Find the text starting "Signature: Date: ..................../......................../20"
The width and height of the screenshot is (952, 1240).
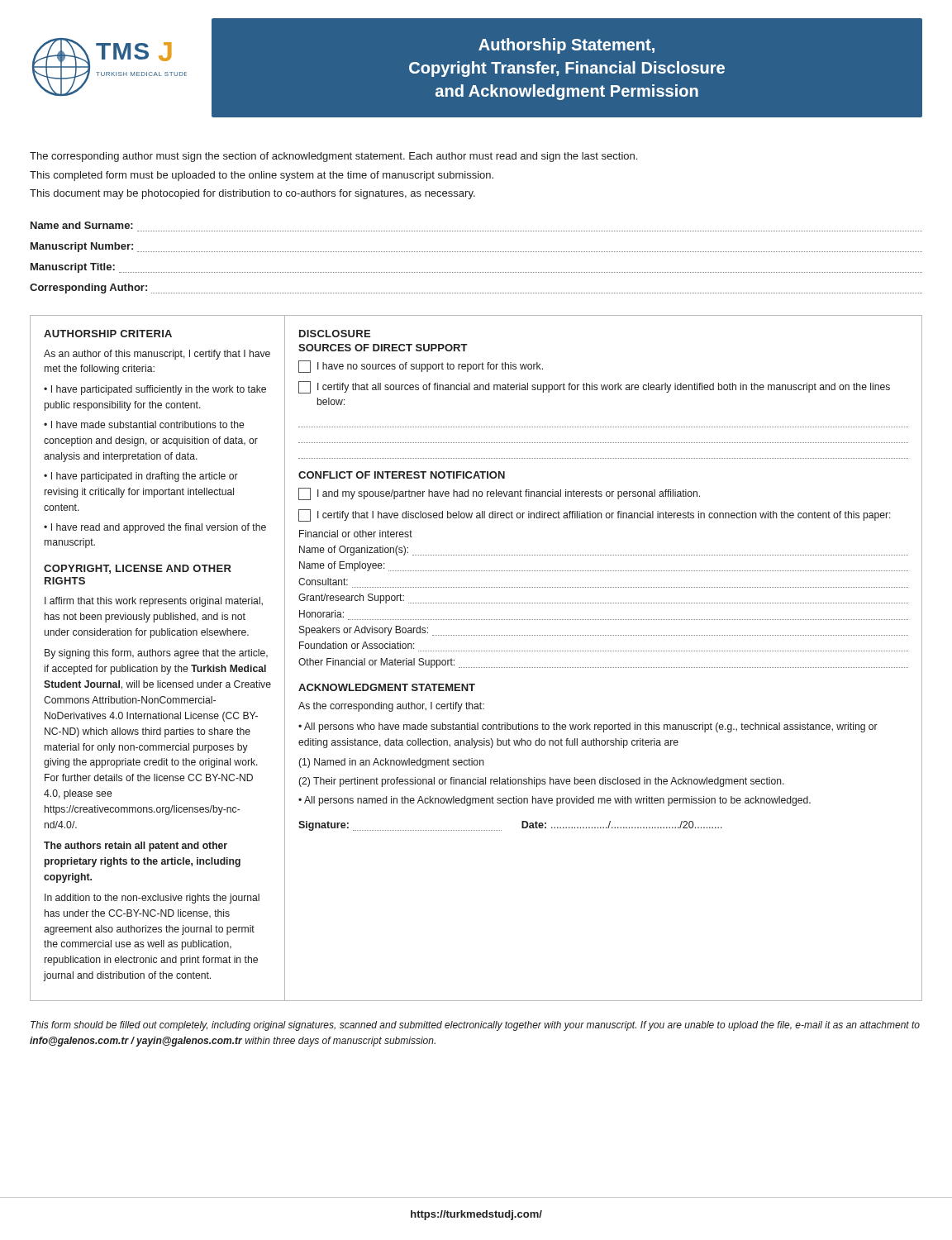511,824
